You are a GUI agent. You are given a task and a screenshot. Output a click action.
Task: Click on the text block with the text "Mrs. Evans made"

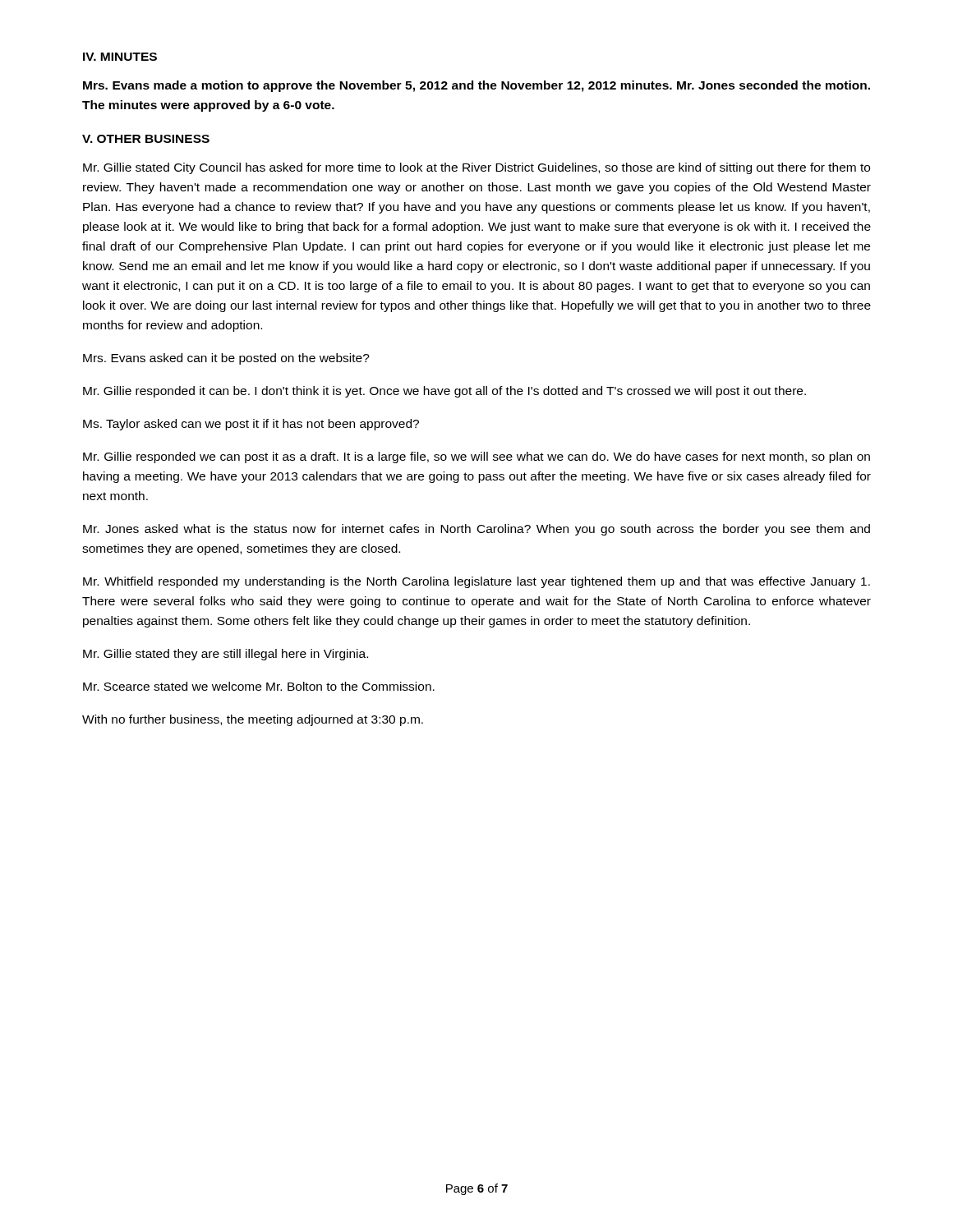tap(476, 95)
